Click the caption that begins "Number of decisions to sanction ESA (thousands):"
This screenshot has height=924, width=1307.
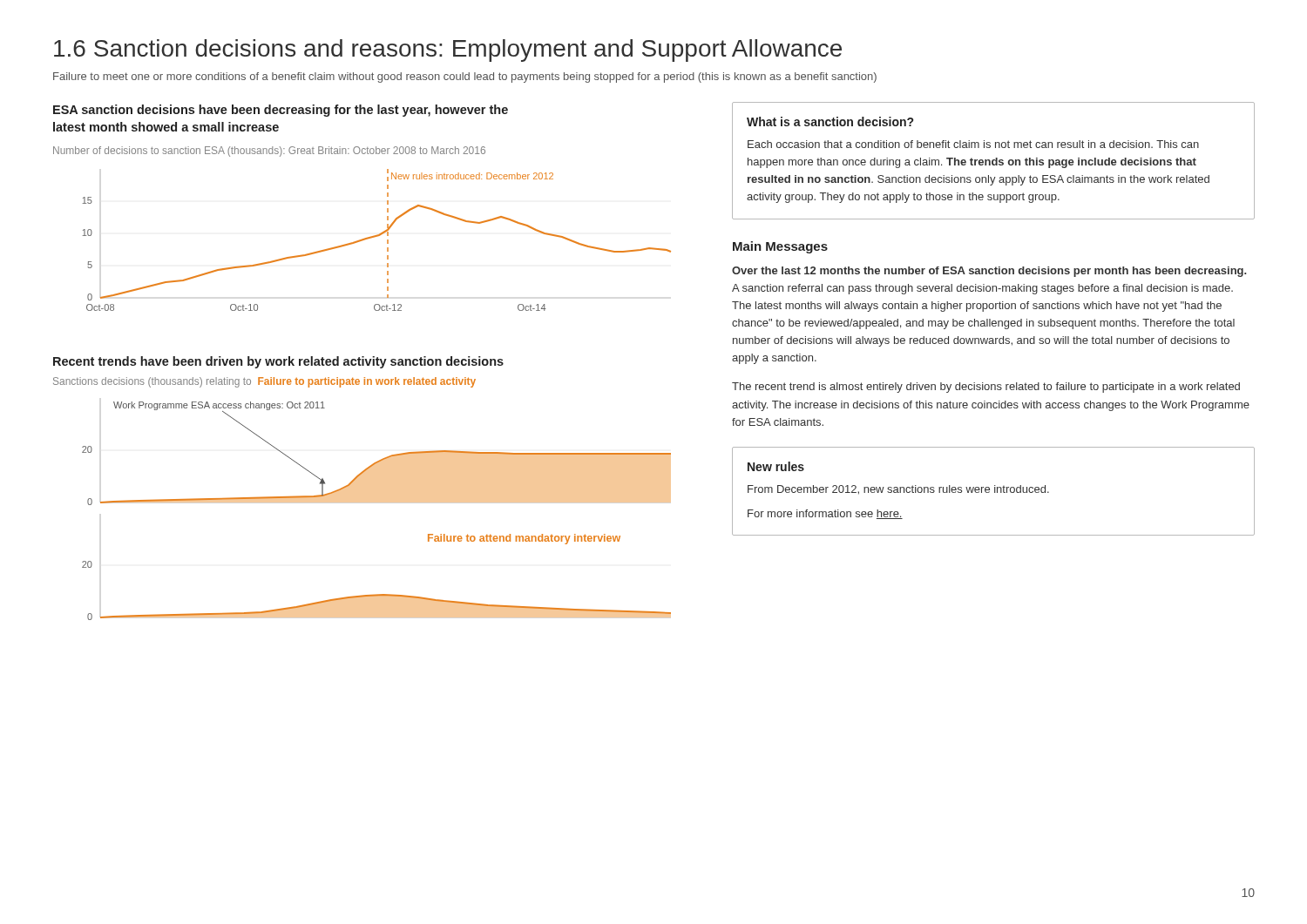pyautogui.click(x=269, y=151)
